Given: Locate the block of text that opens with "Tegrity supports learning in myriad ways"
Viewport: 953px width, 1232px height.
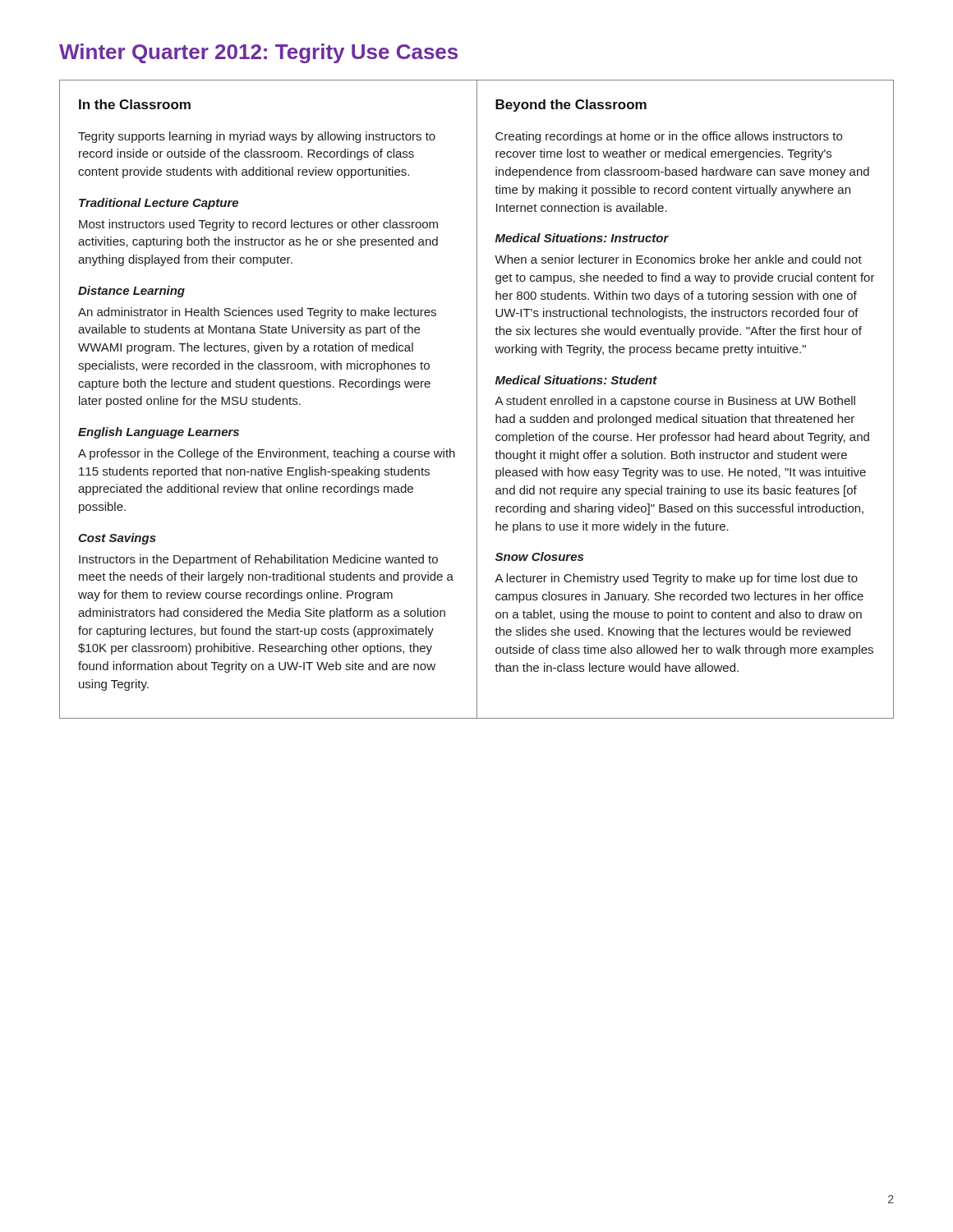Looking at the screenshot, I should [268, 154].
